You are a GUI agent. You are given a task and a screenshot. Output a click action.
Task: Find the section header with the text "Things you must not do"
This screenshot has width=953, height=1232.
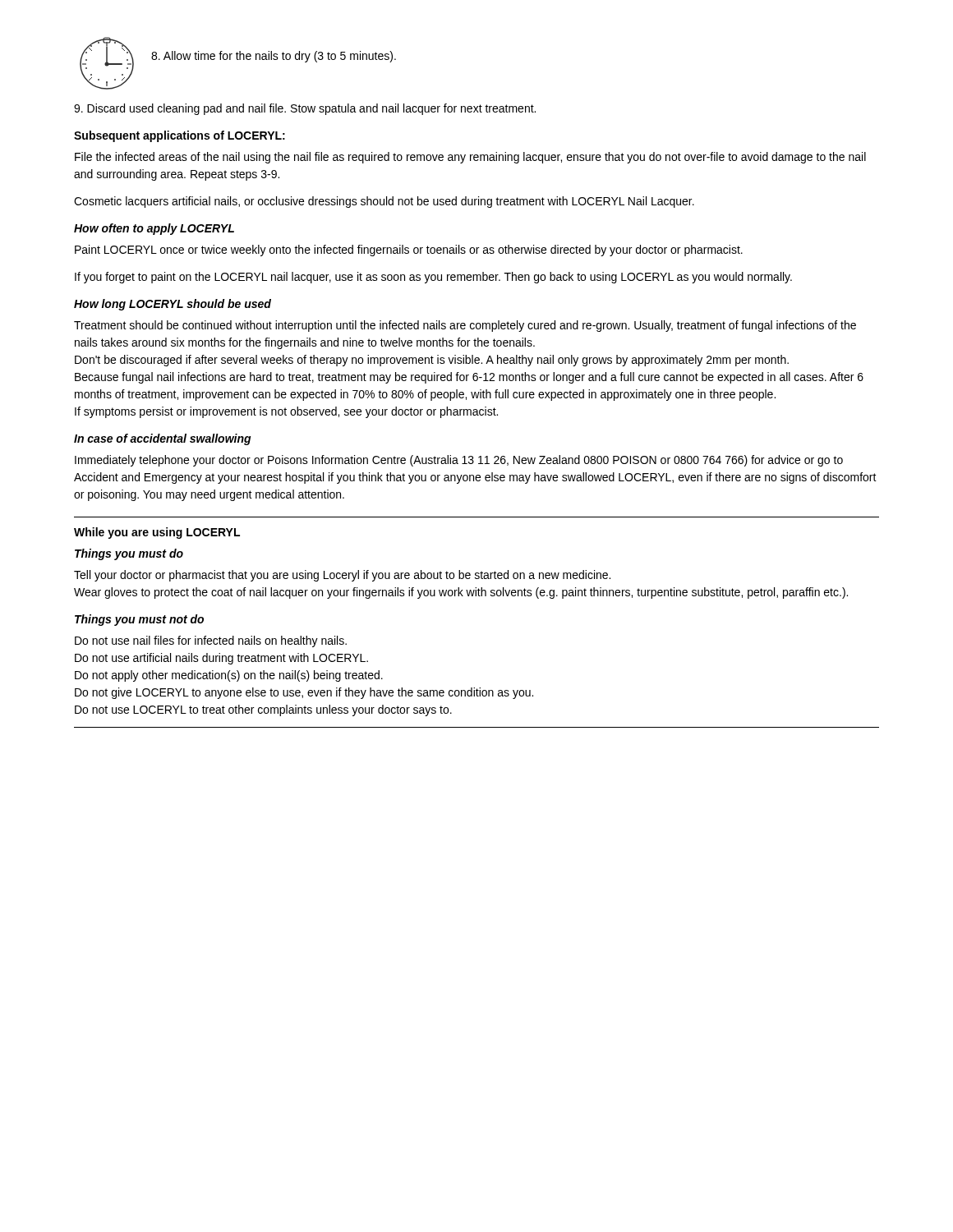(x=139, y=619)
